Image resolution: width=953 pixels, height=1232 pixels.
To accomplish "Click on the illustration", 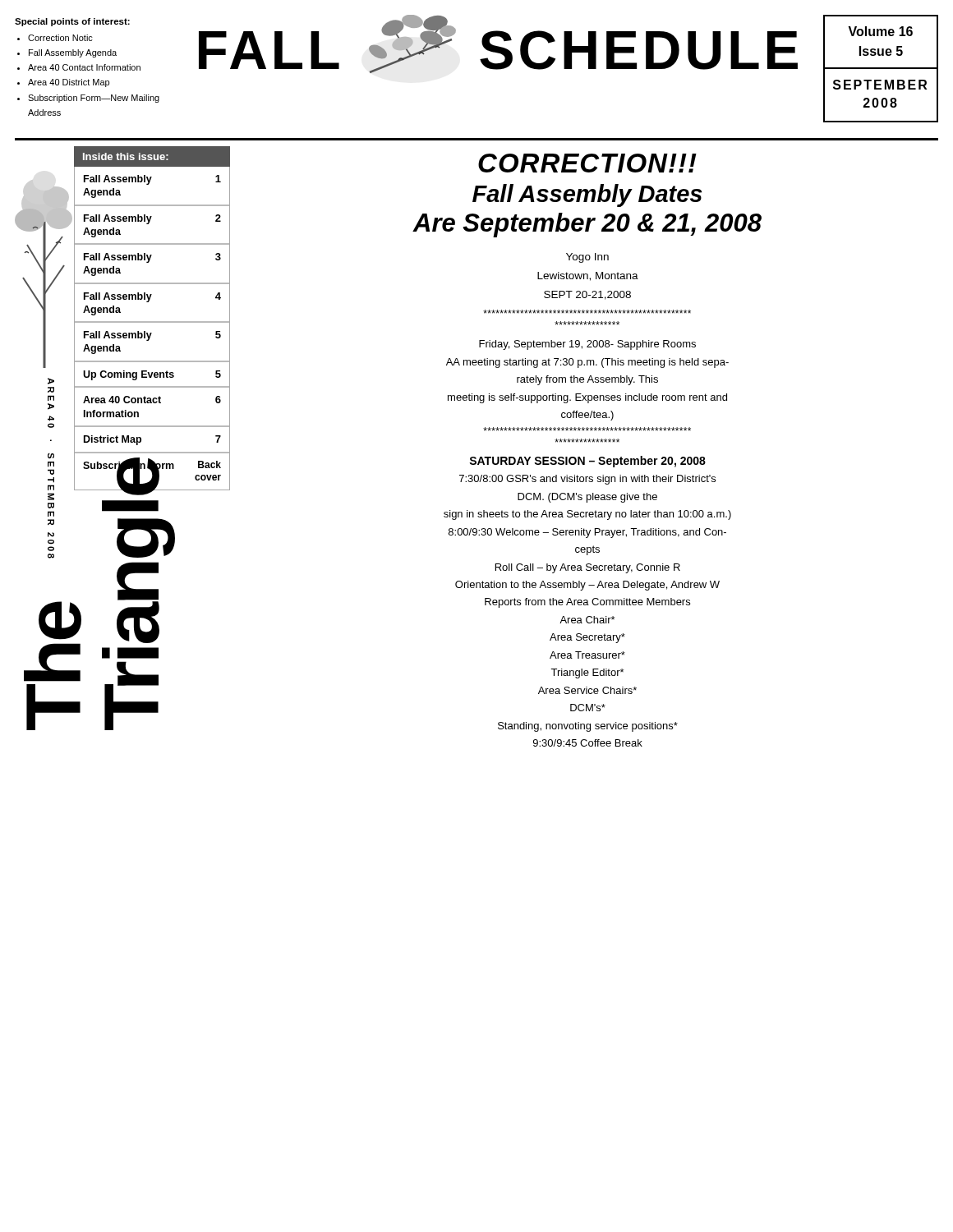I will [x=44, y=257].
